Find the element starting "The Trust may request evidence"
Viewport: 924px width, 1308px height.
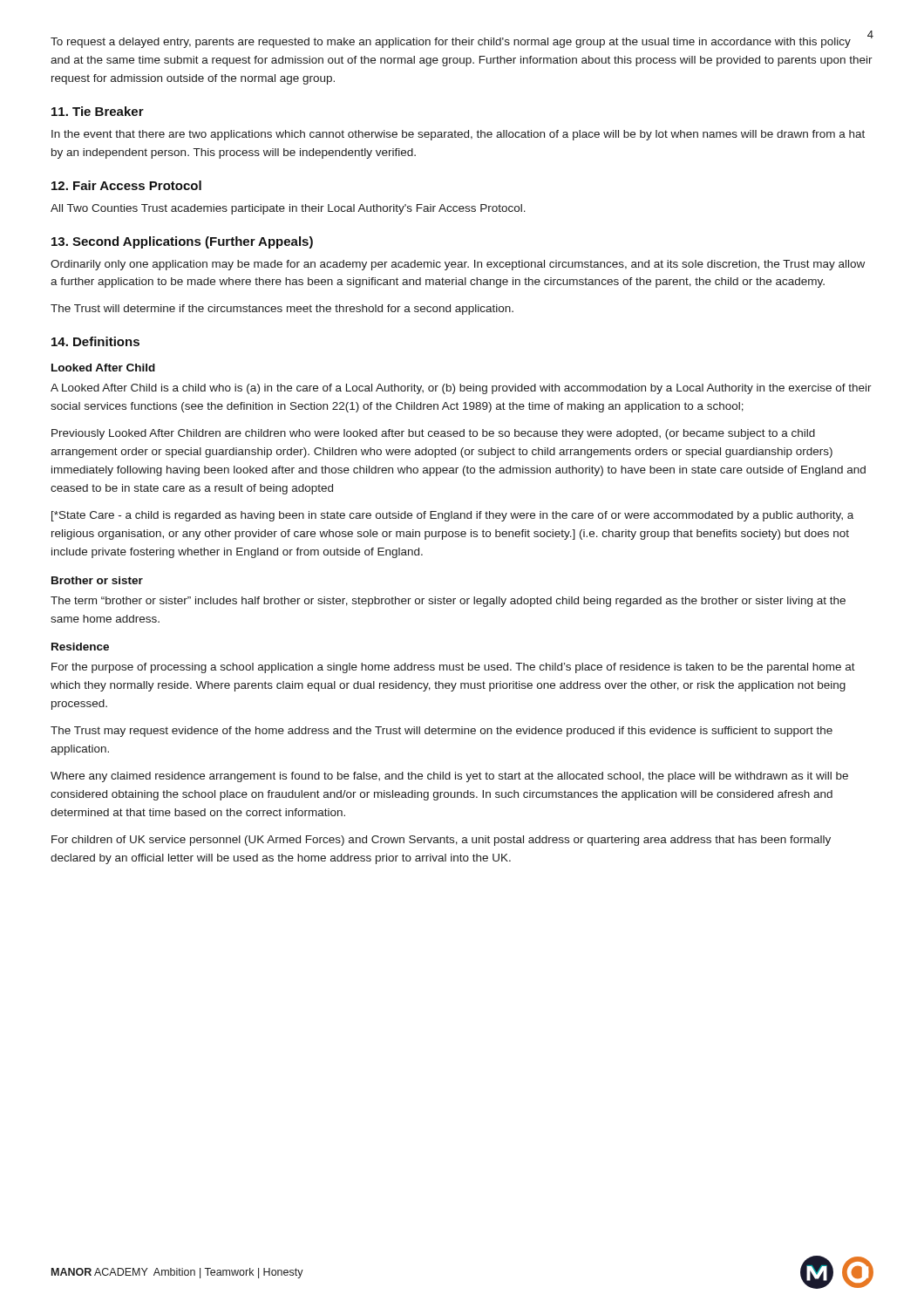click(462, 740)
